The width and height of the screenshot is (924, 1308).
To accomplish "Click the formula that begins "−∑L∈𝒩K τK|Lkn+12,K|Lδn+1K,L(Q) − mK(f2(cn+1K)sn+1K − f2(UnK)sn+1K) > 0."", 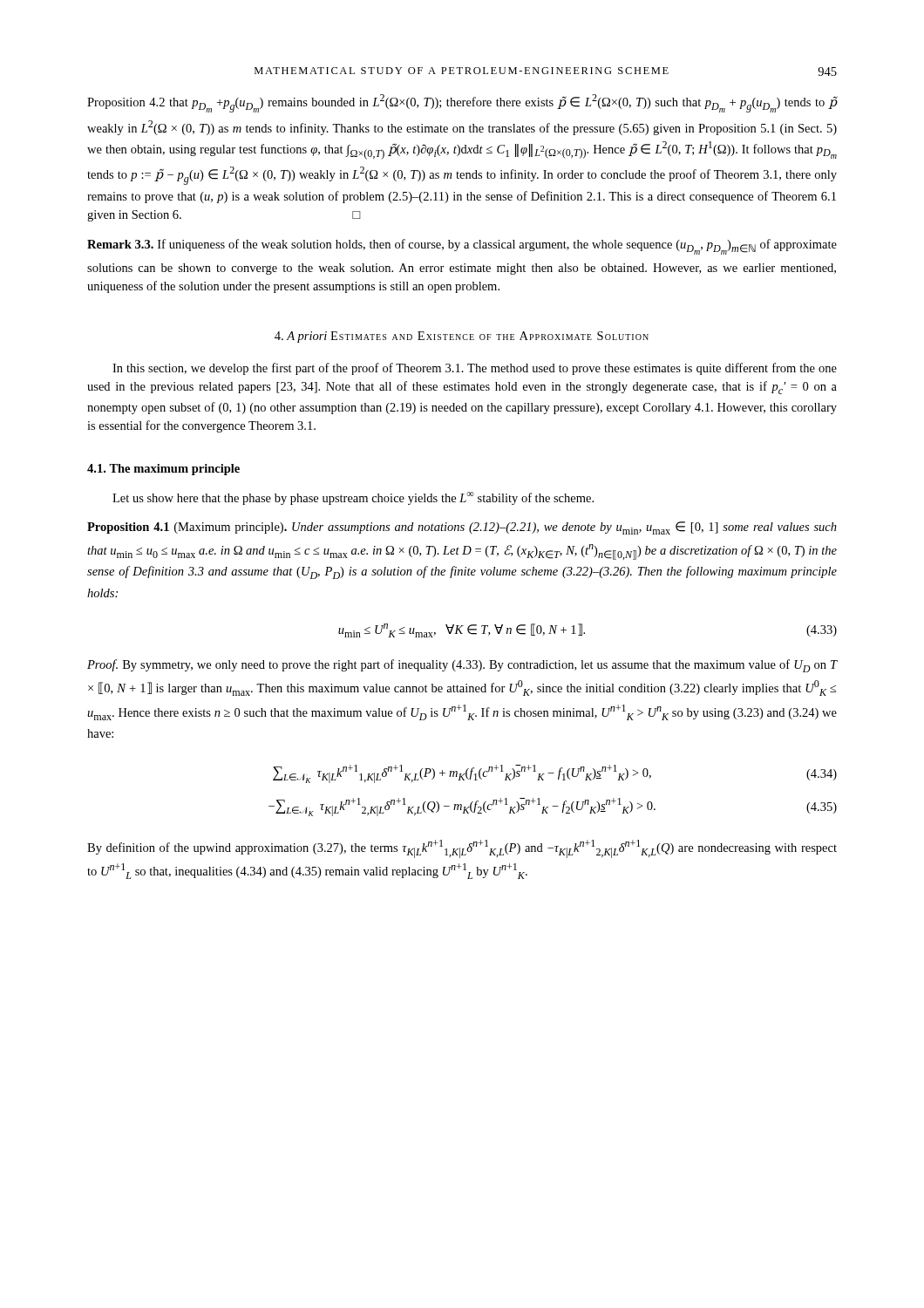I will (x=552, y=807).
